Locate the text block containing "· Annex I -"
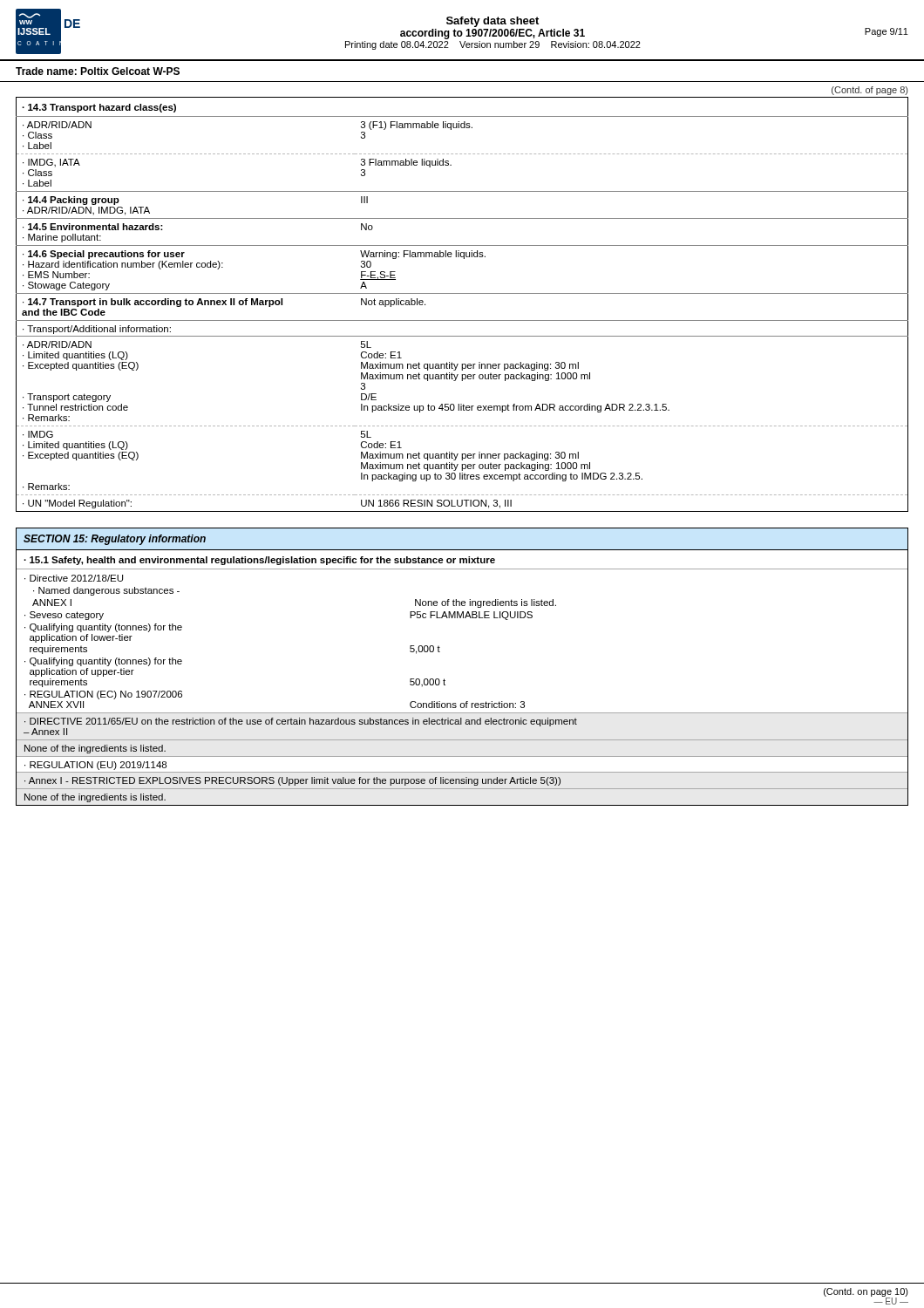Viewport: 924px width, 1308px height. tap(292, 780)
